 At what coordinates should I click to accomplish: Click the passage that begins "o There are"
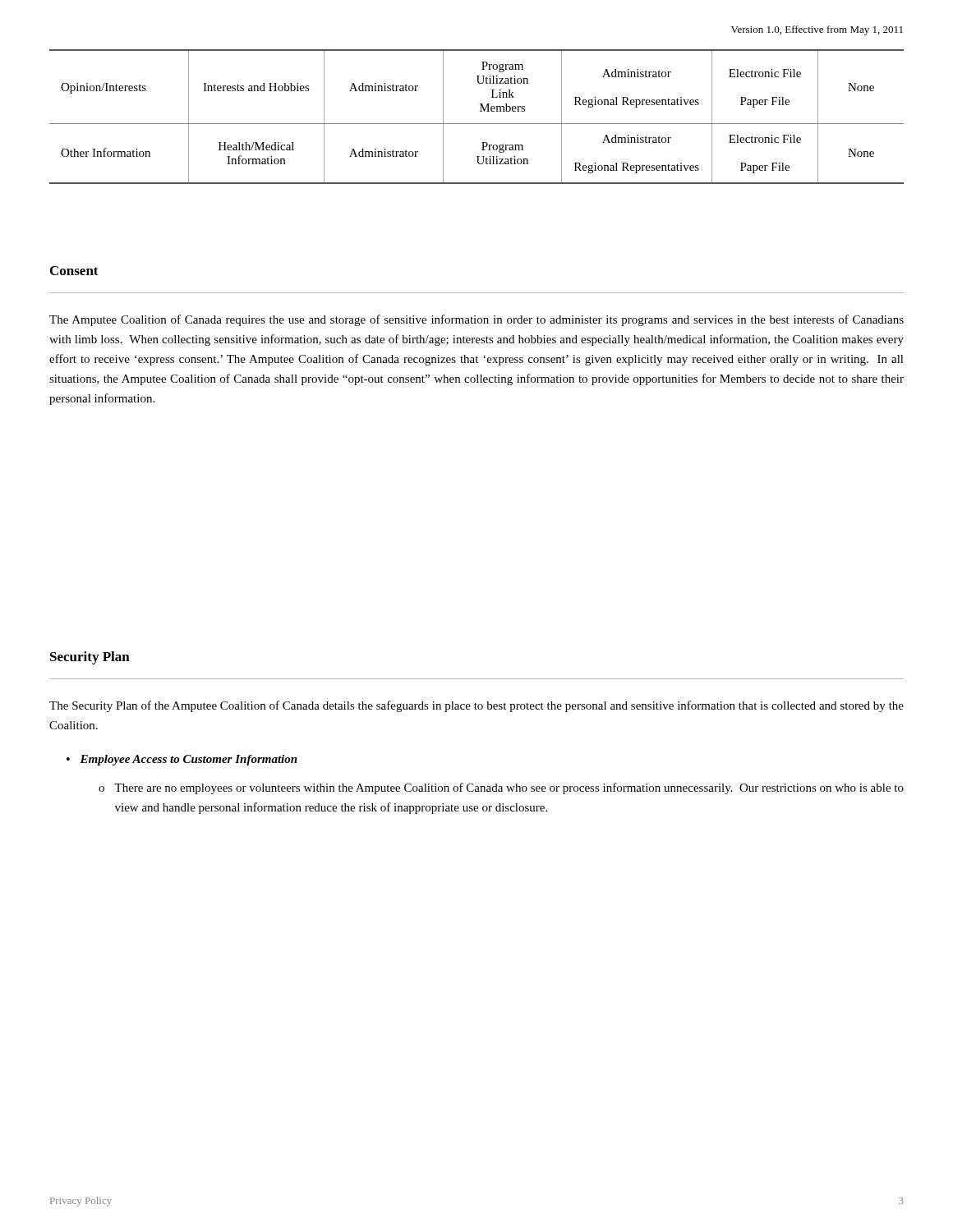(x=501, y=797)
